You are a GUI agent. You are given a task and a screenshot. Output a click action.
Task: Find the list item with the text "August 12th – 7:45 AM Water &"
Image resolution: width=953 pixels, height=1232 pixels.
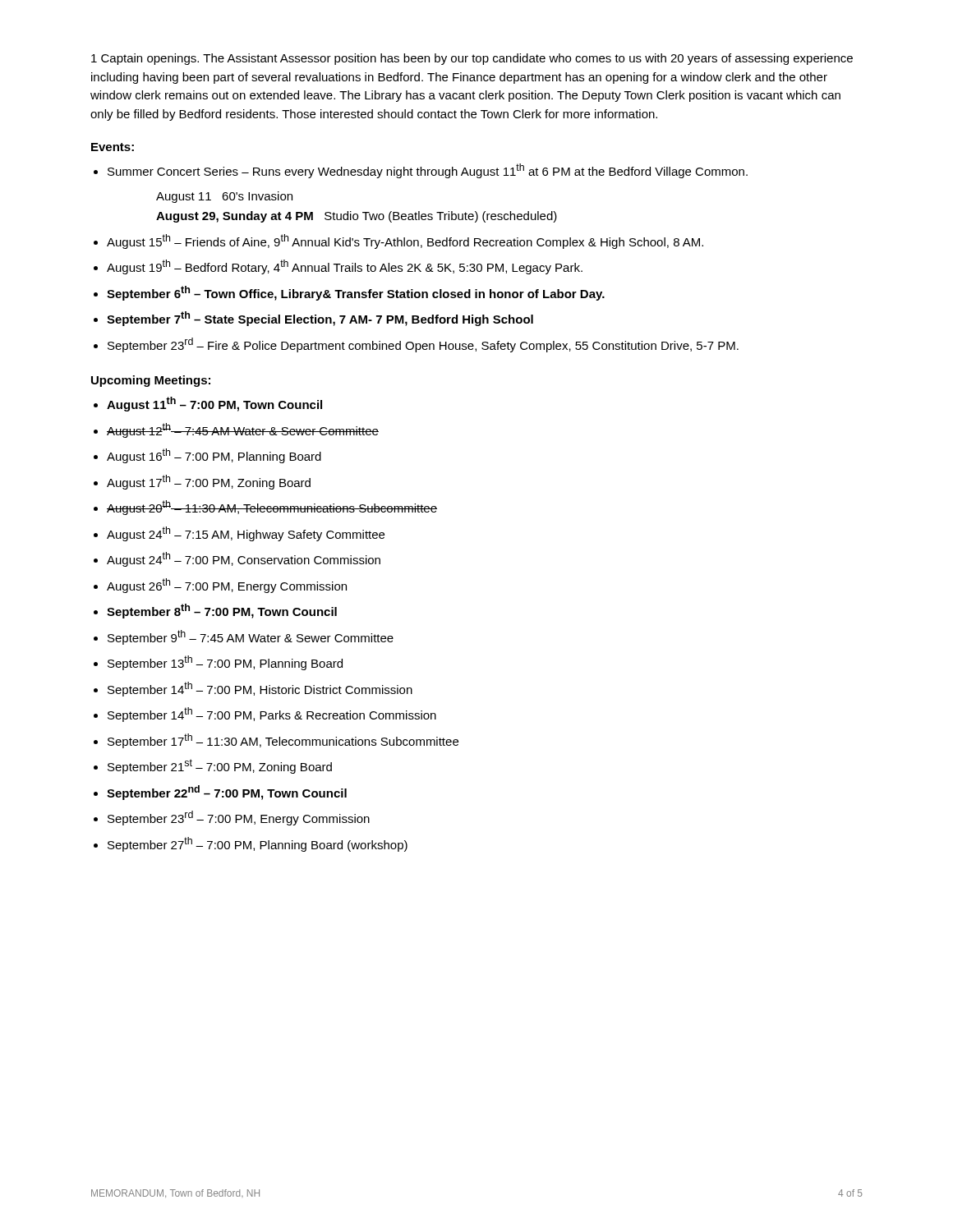tap(243, 429)
